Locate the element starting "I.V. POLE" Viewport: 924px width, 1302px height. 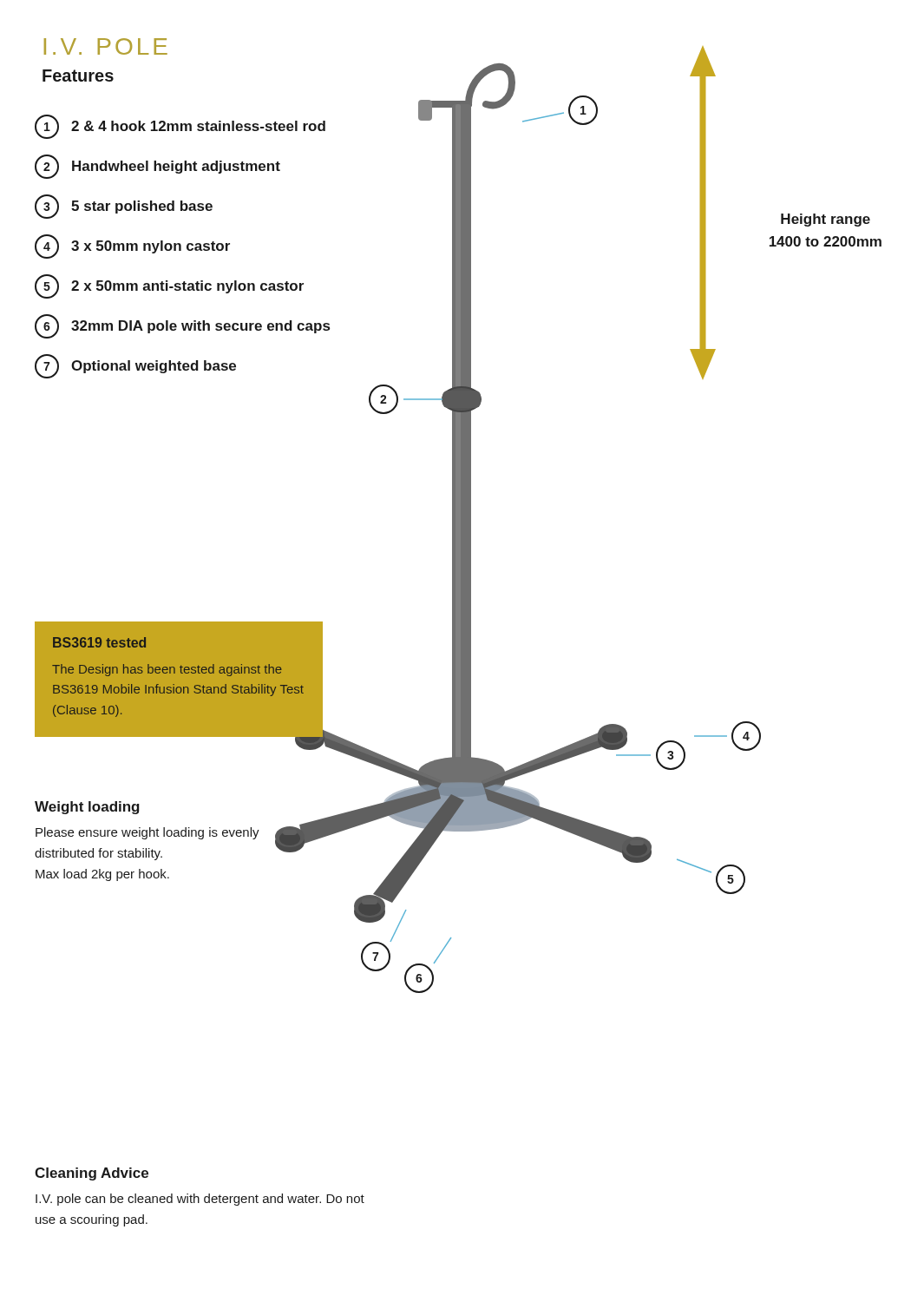point(106,46)
